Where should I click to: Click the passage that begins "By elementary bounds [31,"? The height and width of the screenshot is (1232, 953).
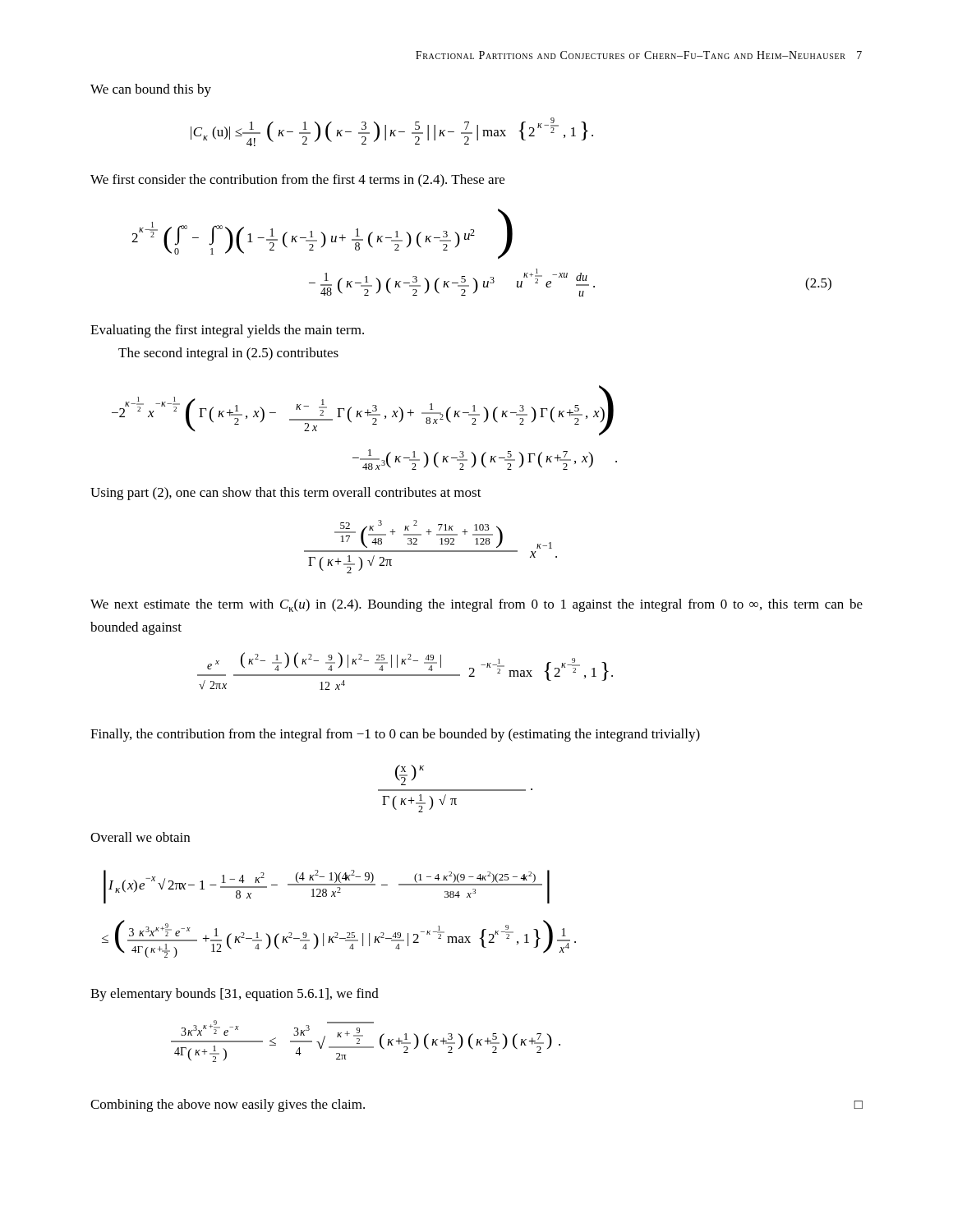coord(234,993)
